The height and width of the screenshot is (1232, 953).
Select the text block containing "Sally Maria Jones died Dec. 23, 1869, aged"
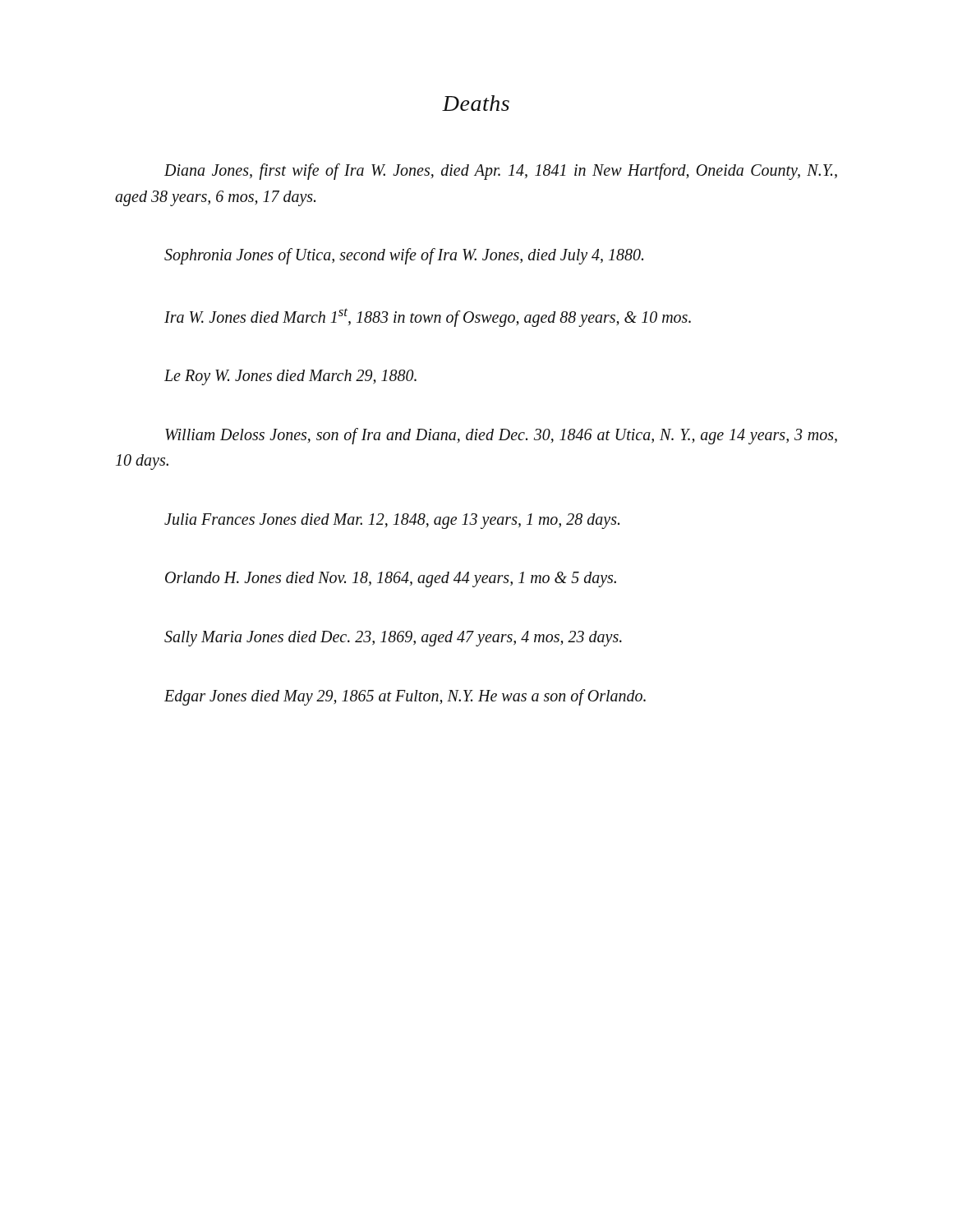click(x=394, y=637)
